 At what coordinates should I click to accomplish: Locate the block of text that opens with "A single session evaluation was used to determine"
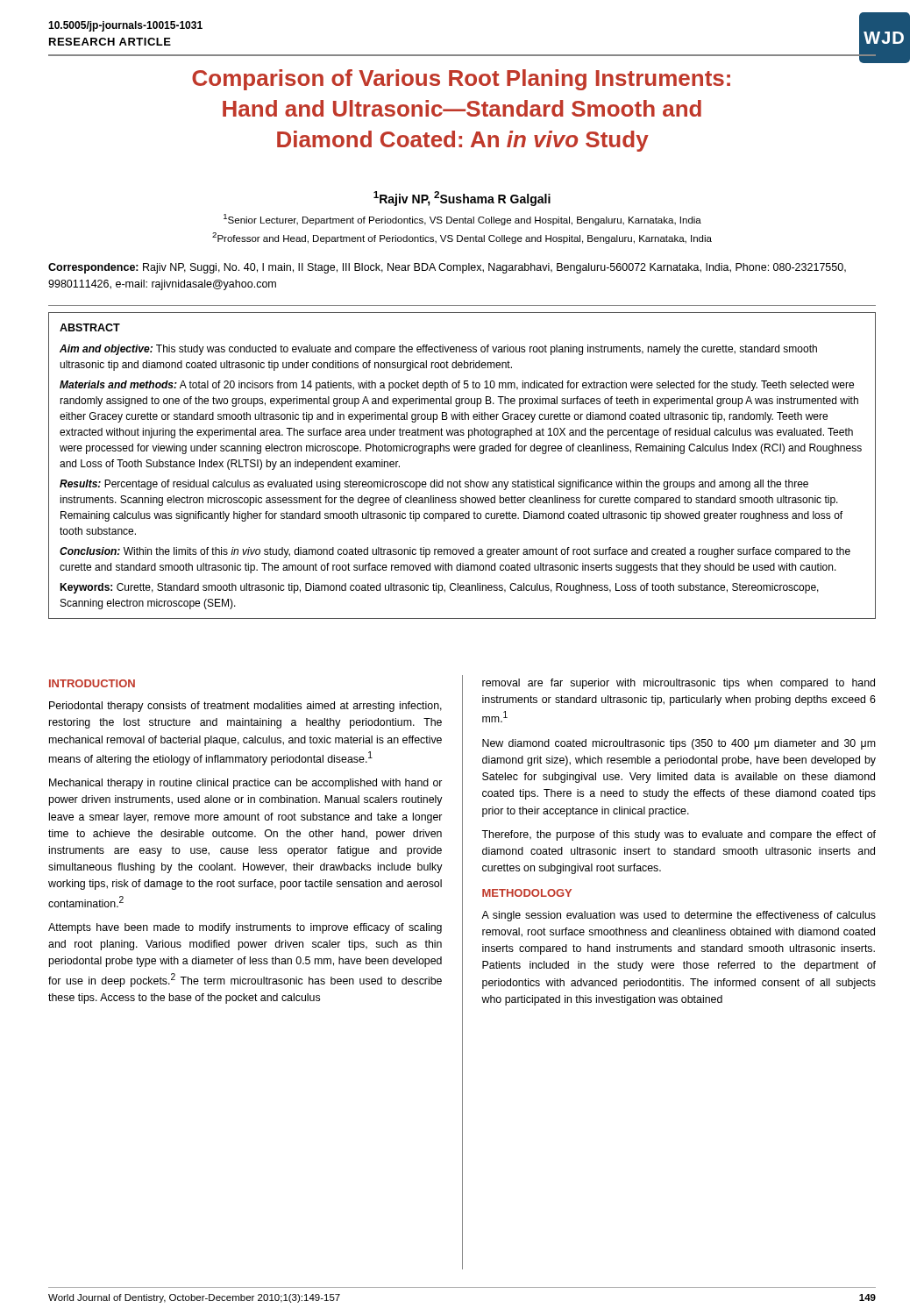(679, 957)
